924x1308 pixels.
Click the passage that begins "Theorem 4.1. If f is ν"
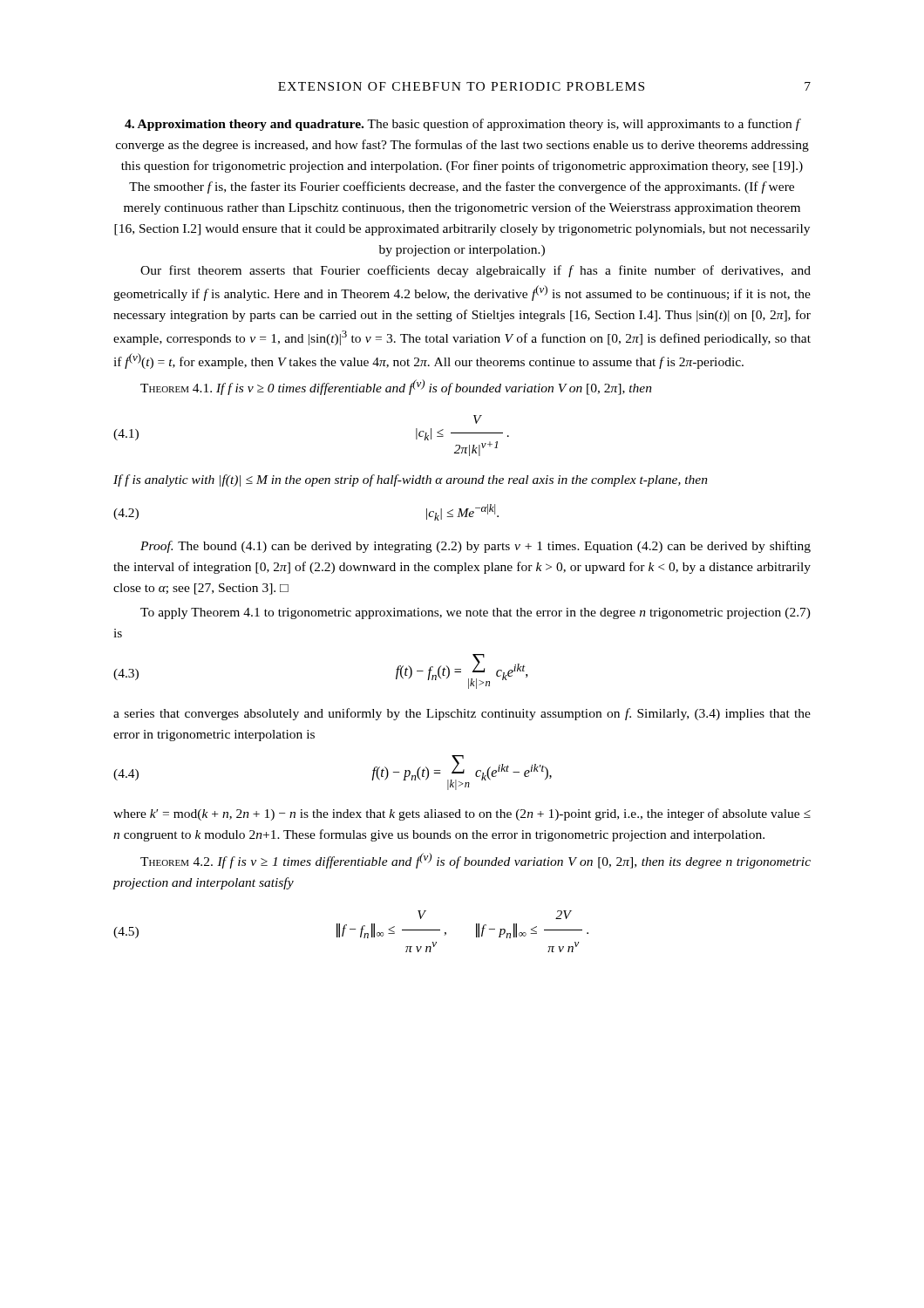(x=396, y=386)
